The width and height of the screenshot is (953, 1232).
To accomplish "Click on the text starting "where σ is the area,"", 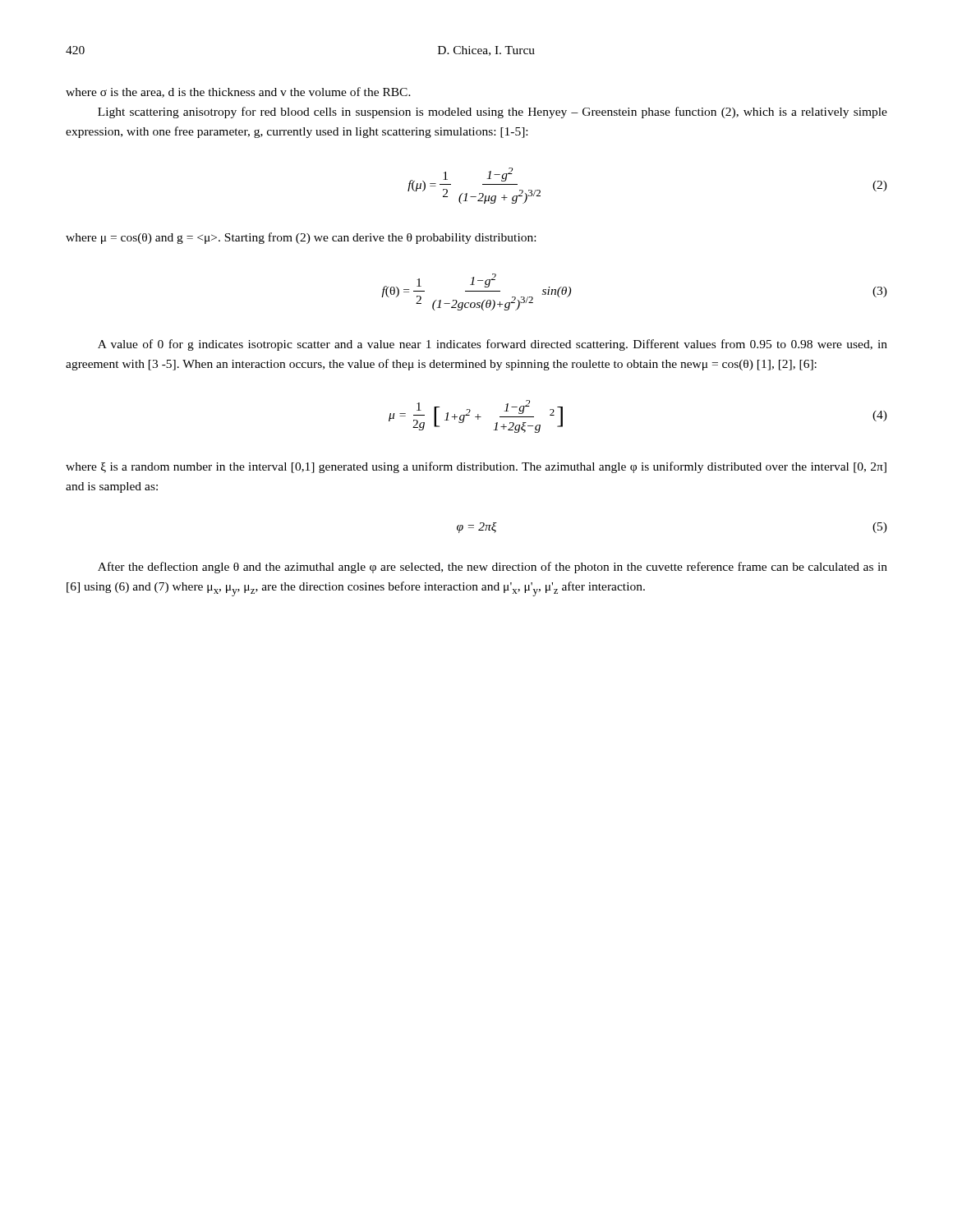I will (476, 112).
